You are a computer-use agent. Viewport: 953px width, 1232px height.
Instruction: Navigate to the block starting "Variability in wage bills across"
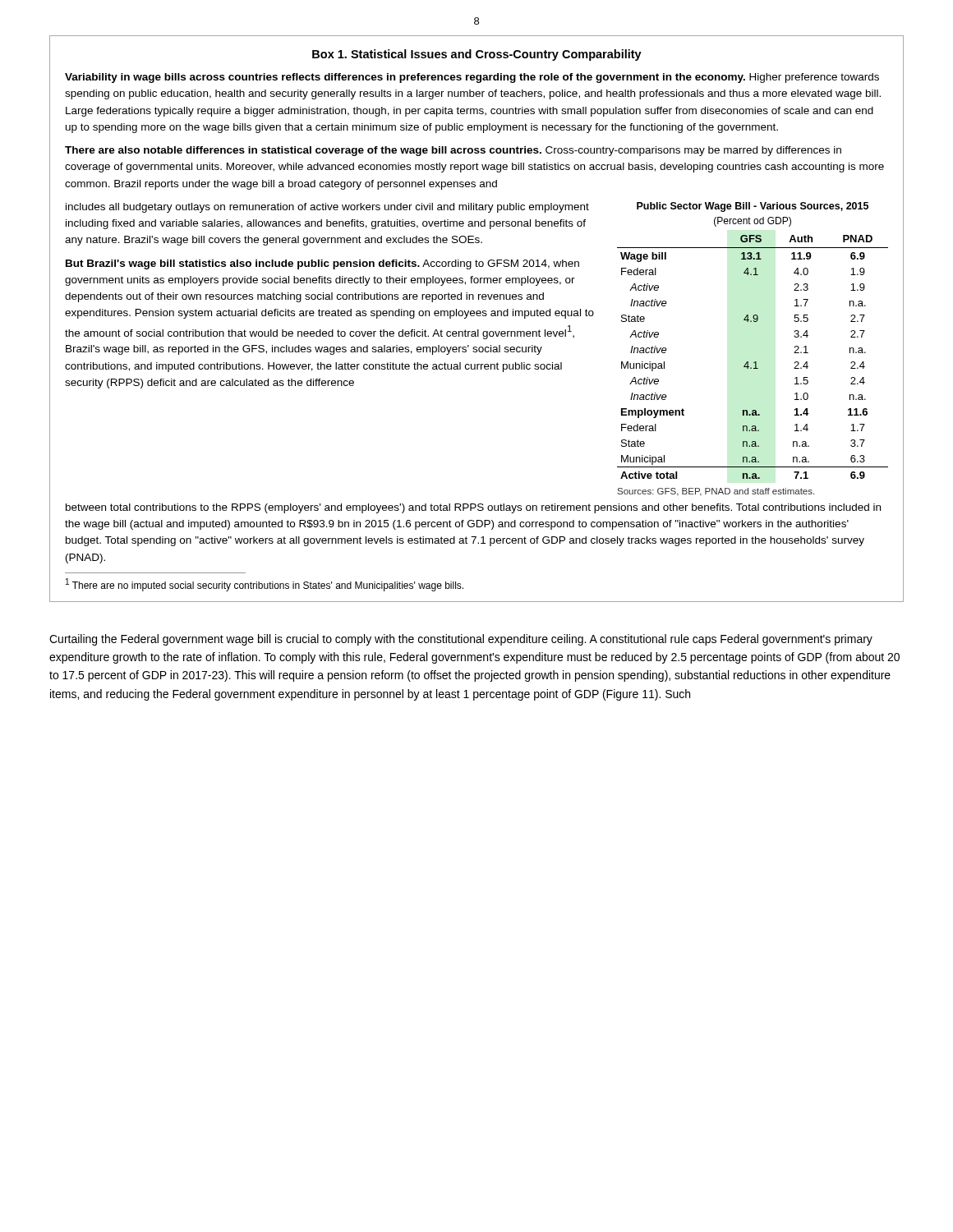pos(473,102)
